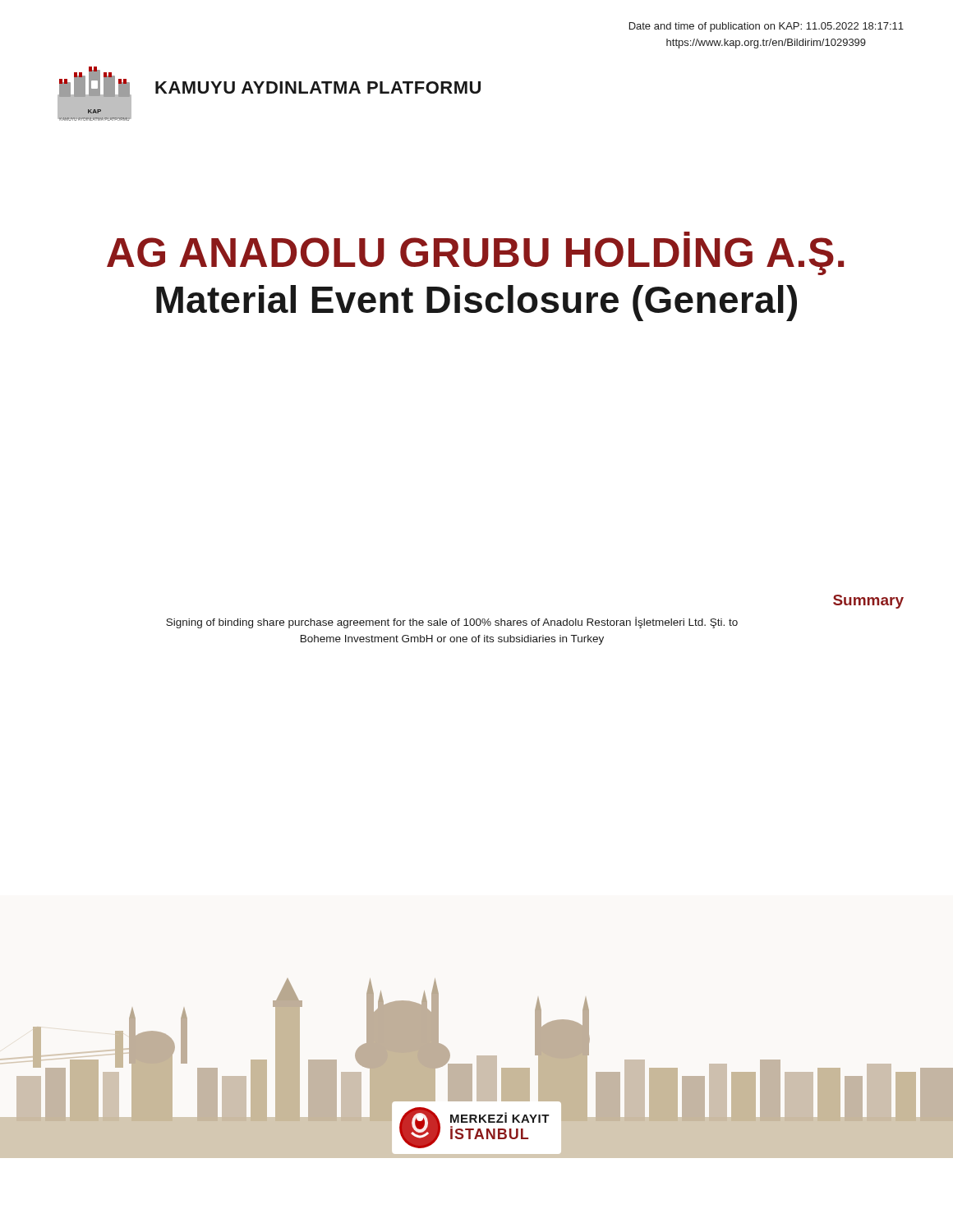Click on the illustration
The width and height of the screenshot is (953, 1232).
pyautogui.click(x=476, y=1027)
